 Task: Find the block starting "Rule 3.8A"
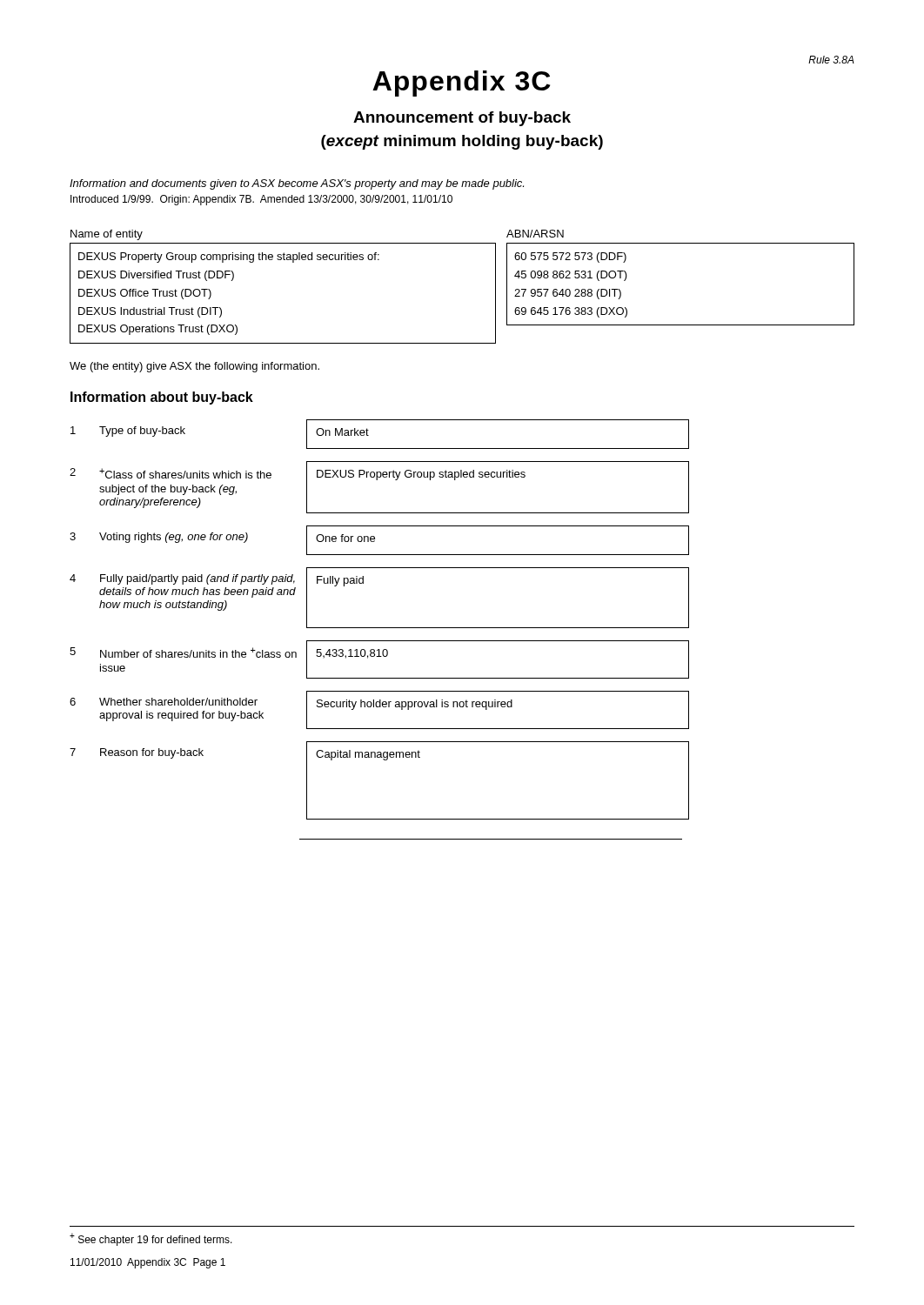pos(831,60)
